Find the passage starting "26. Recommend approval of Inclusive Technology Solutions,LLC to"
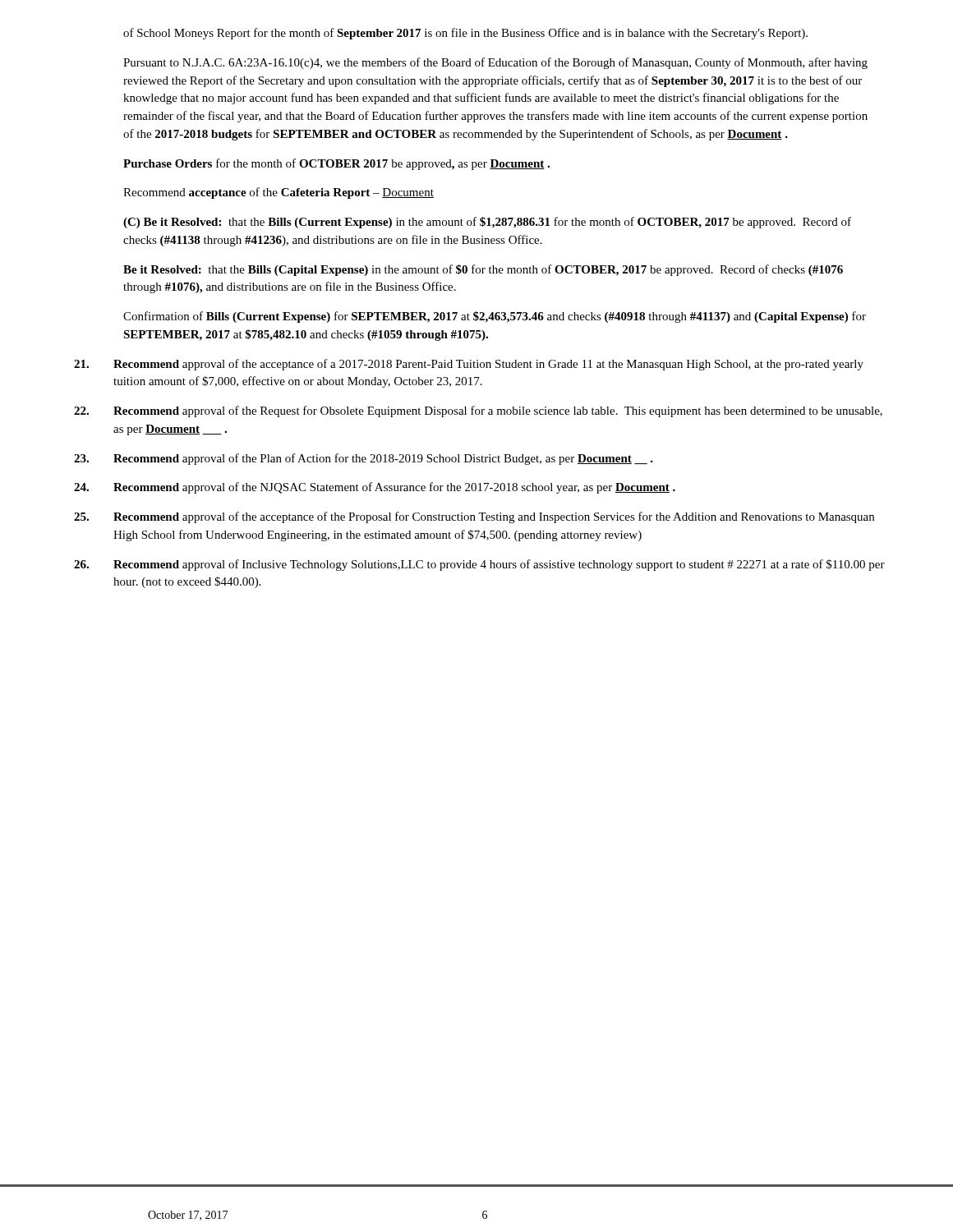Image resolution: width=953 pixels, height=1232 pixels. (x=485, y=573)
